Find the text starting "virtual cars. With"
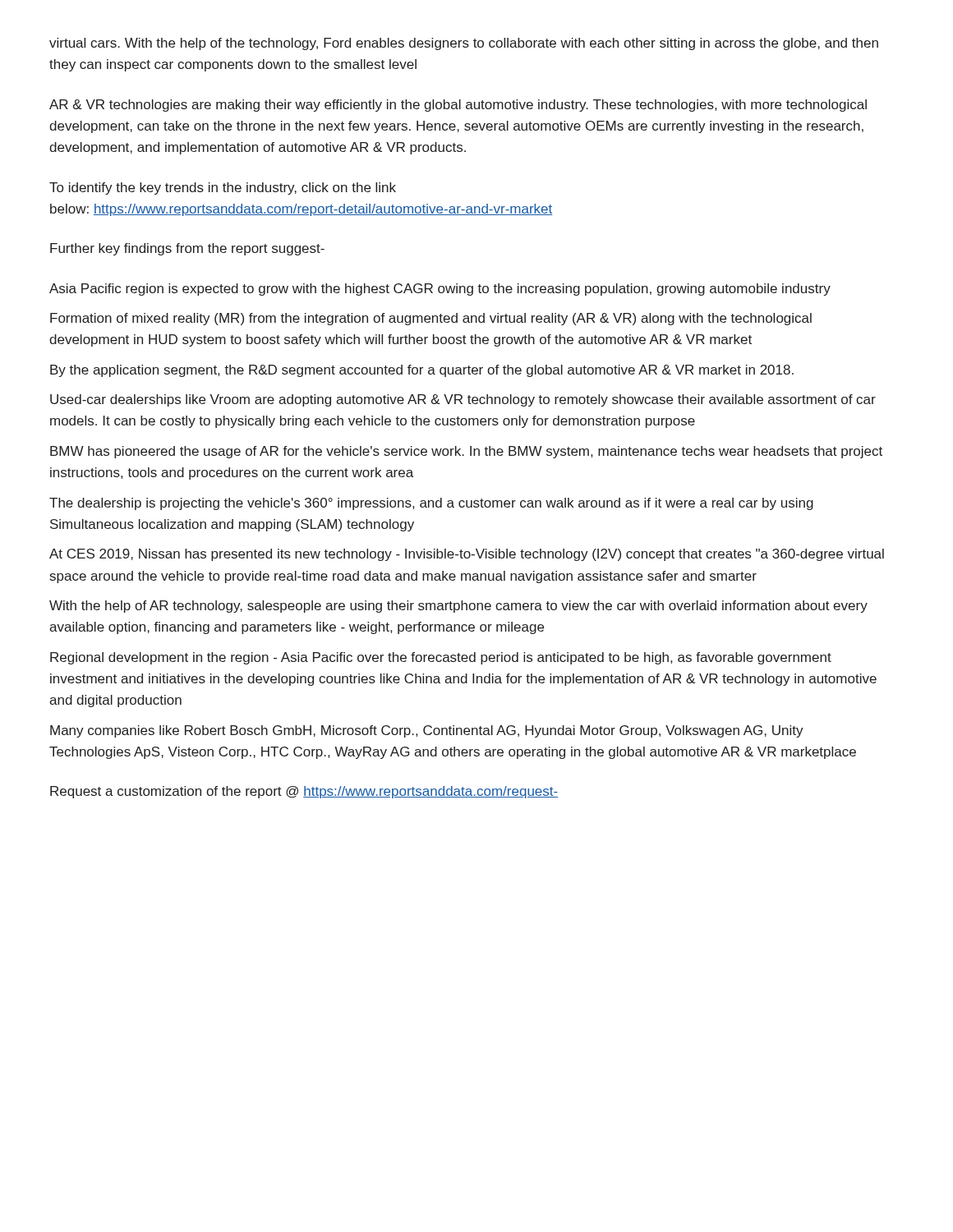The image size is (953, 1232). click(468, 55)
